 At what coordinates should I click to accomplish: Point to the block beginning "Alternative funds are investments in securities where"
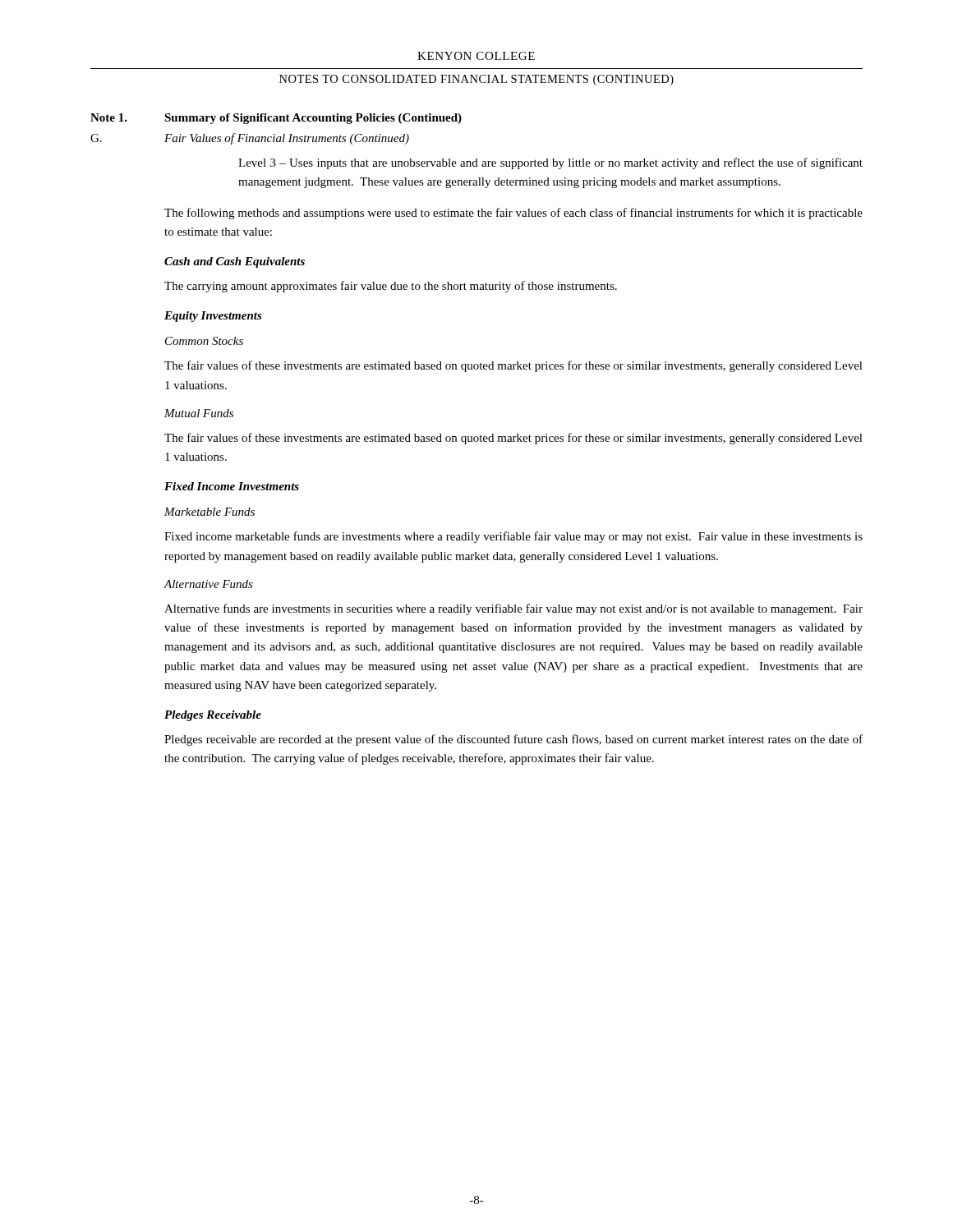[x=513, y=647]
